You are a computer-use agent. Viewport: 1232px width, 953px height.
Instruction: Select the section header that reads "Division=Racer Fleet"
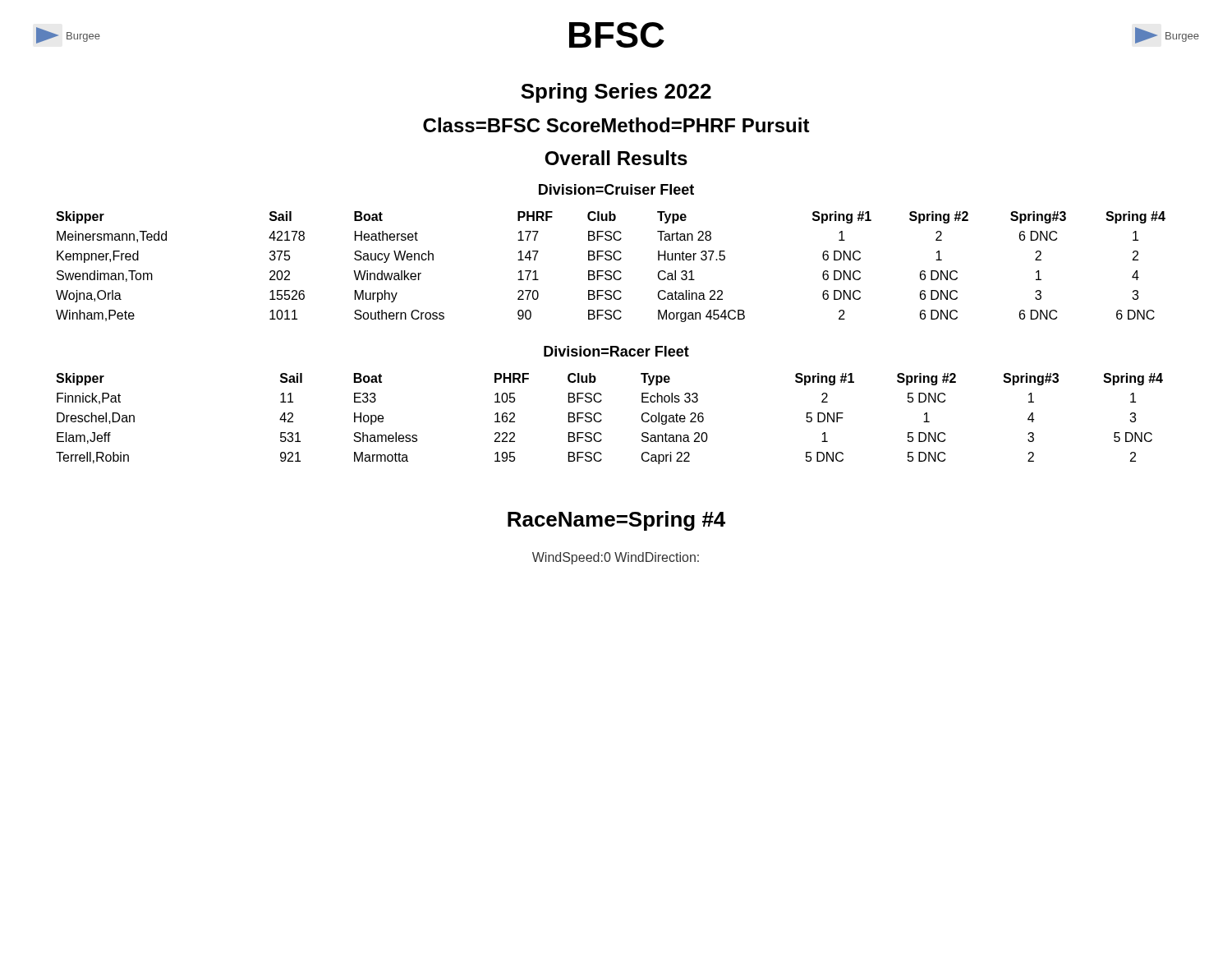[616, 352]
